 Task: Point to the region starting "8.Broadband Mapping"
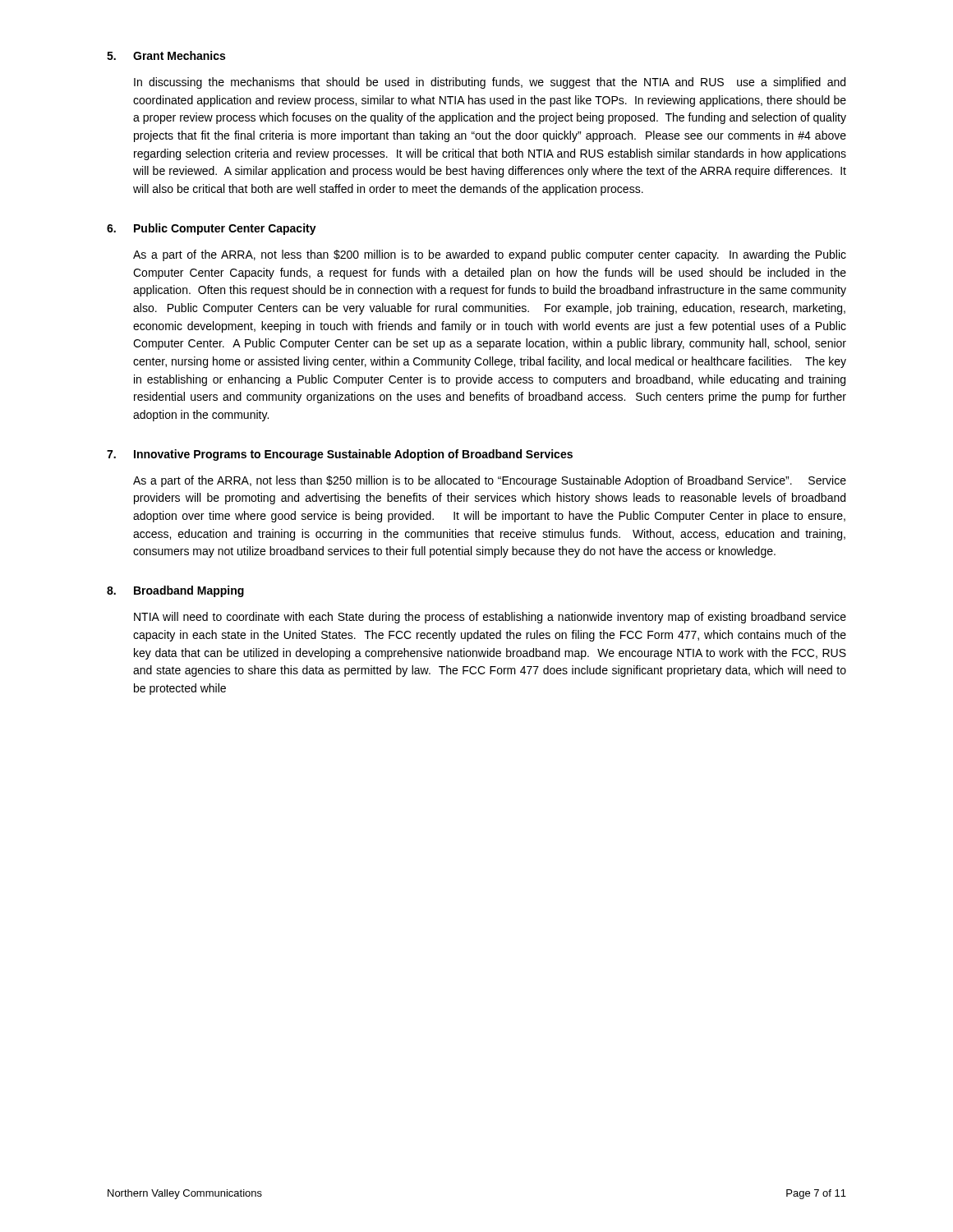pyautogui.click(x=176, y=591)
